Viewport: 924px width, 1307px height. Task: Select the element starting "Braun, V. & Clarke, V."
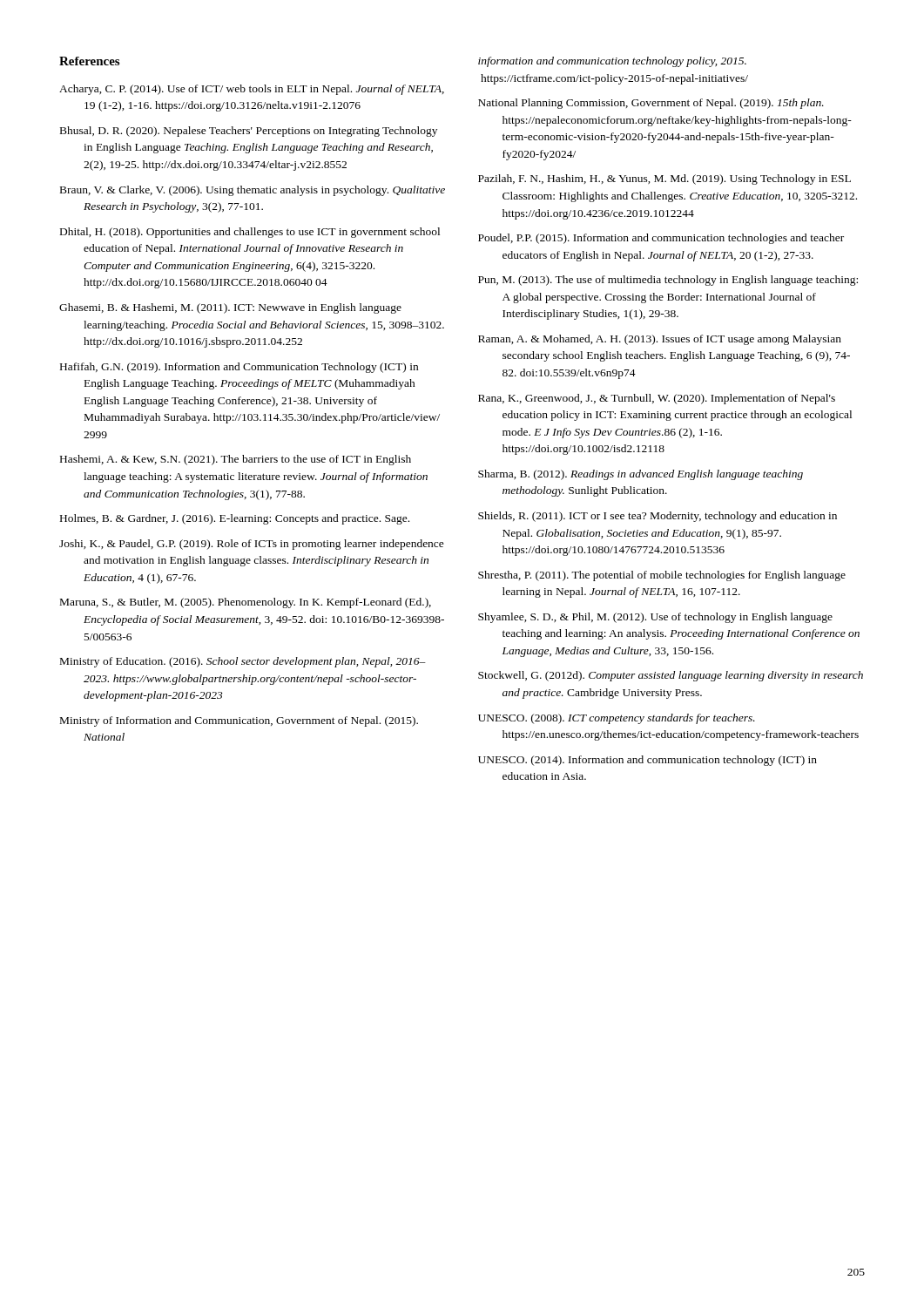[x=252, y=198]
